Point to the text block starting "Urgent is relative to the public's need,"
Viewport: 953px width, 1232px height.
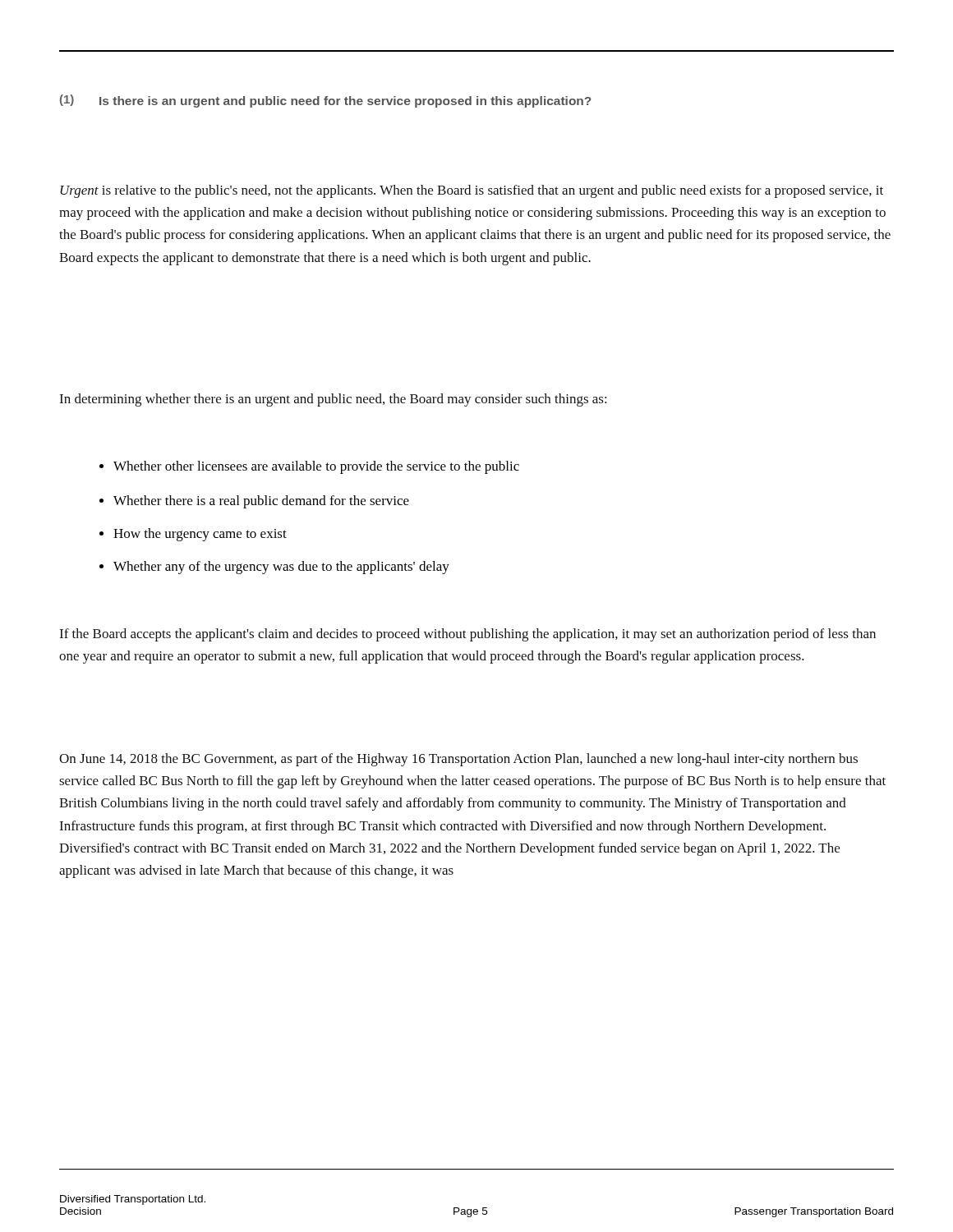(476, 224)
